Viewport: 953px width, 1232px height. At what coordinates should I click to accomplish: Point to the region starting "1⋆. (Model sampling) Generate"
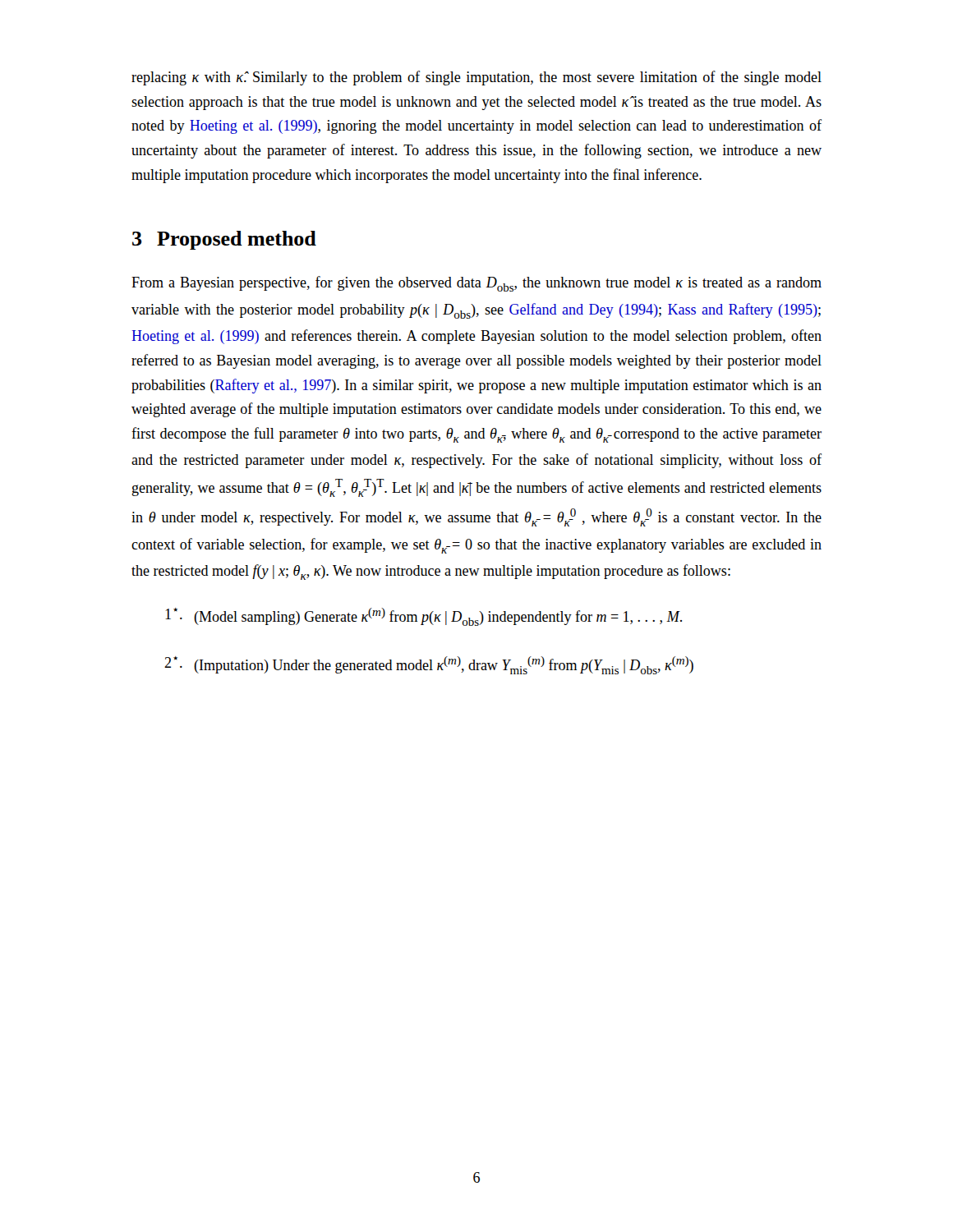pyautogui.click(x=493, y=617)
